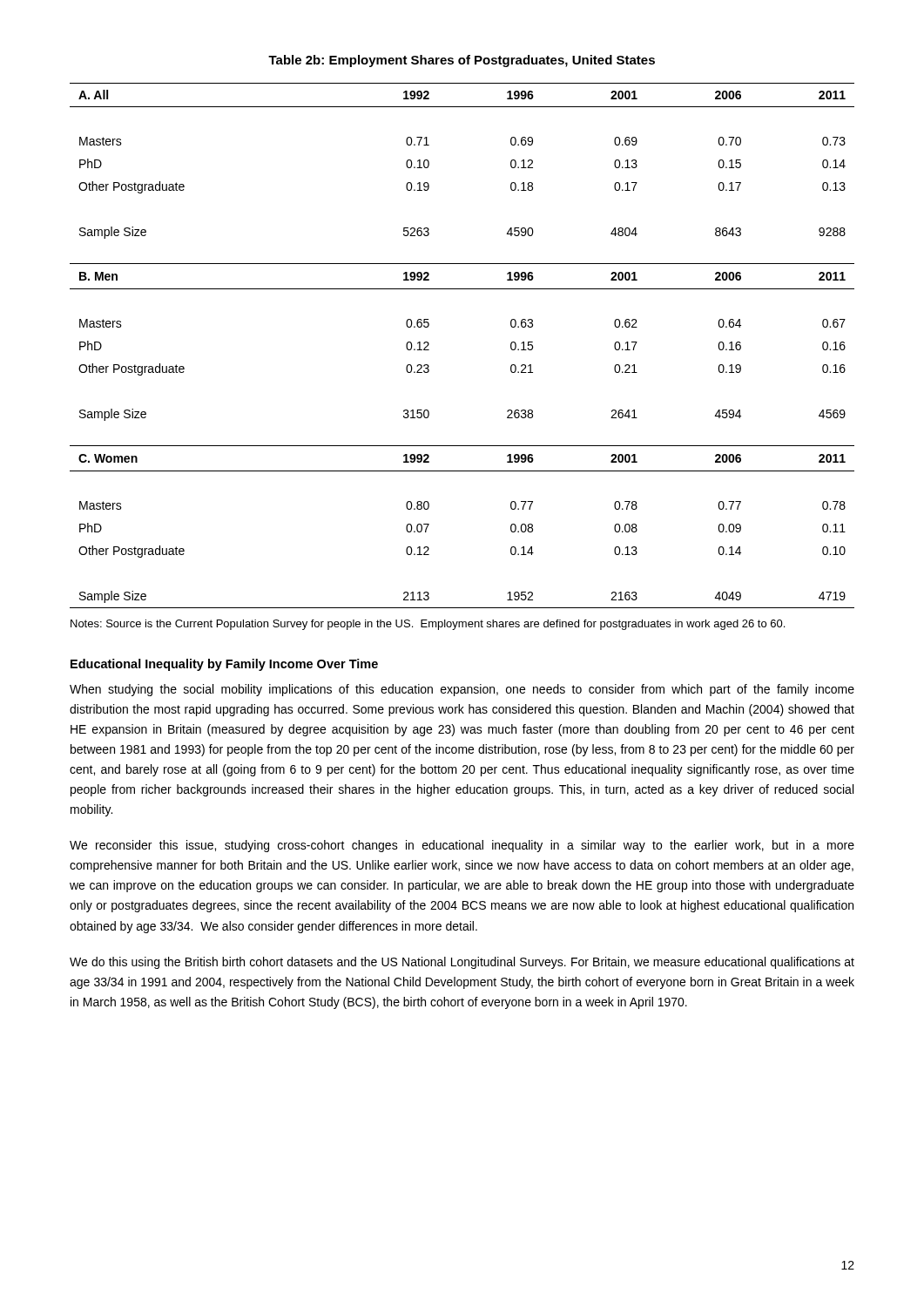Navigate to the text starting "Notes: Source is the Current Population Survey for"
Viewport: 924px width, 1307px height.
[428, 623]
